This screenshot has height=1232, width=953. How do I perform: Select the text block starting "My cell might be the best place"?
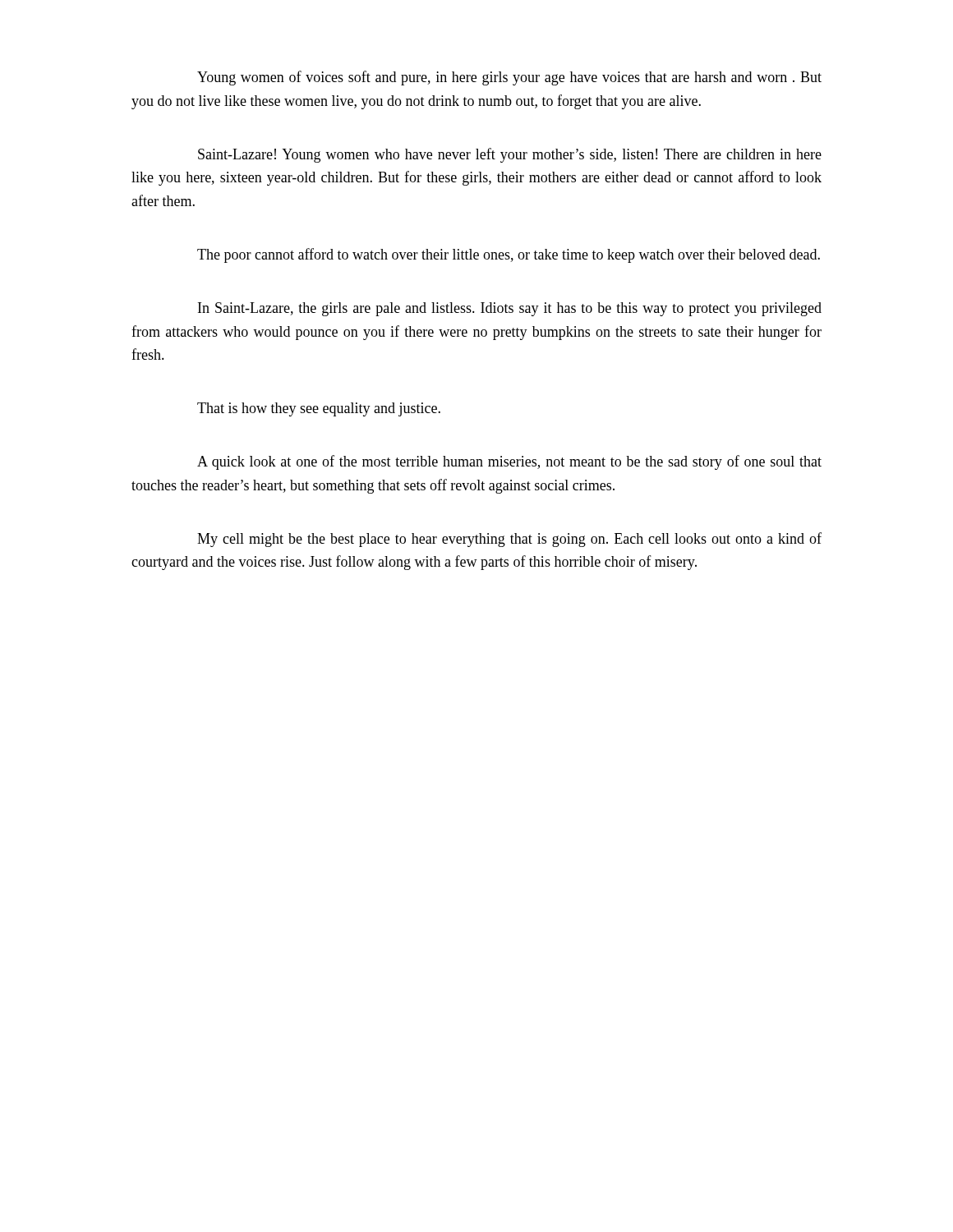click(x=476, y=551)
